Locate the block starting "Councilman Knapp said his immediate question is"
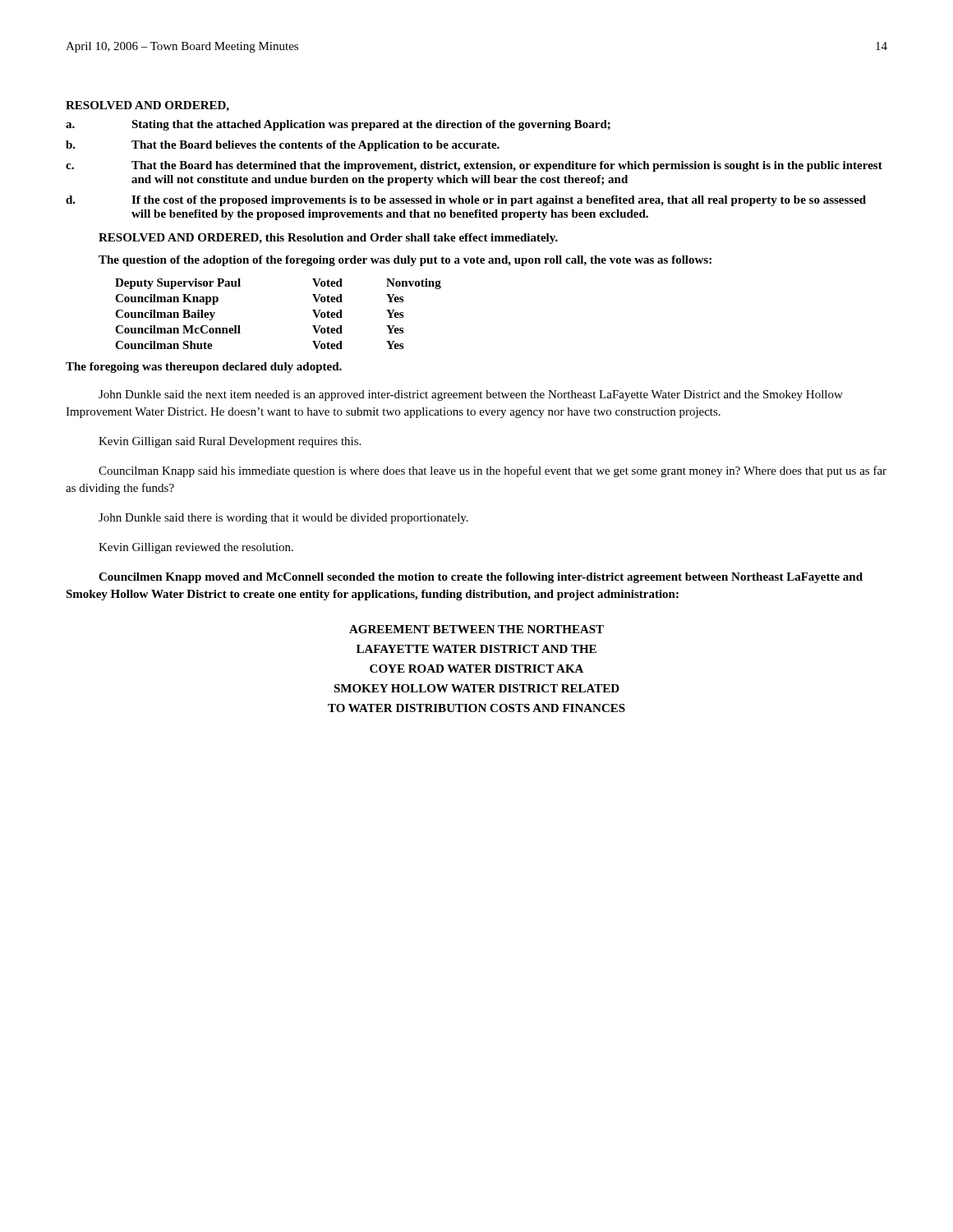This screenshot has height=1232, width=953. coord(476,480)
